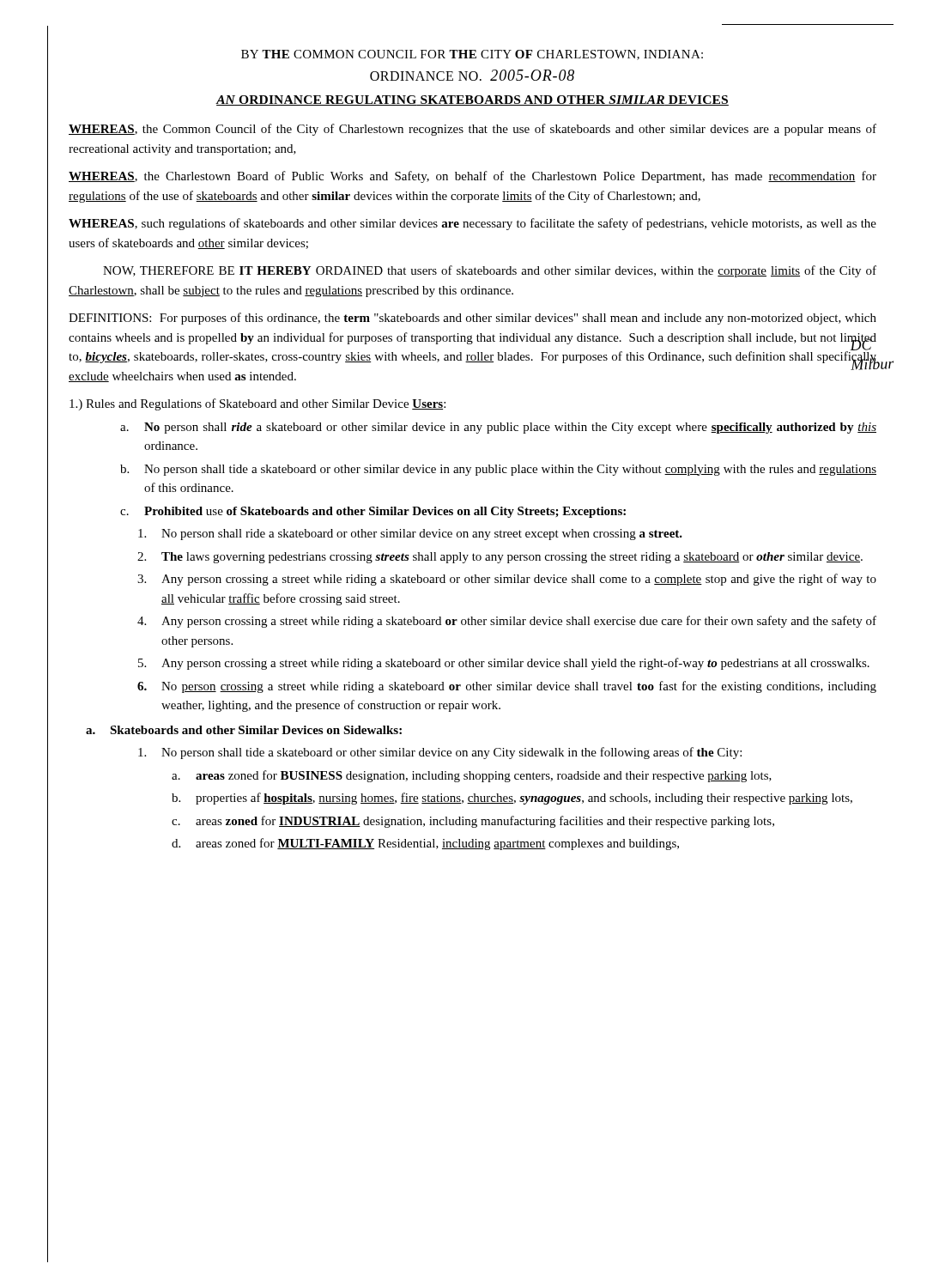
Task: Point to the element starting "2. The laws governing pedestrians crossing streets"
Action: [x=500, y=556]
